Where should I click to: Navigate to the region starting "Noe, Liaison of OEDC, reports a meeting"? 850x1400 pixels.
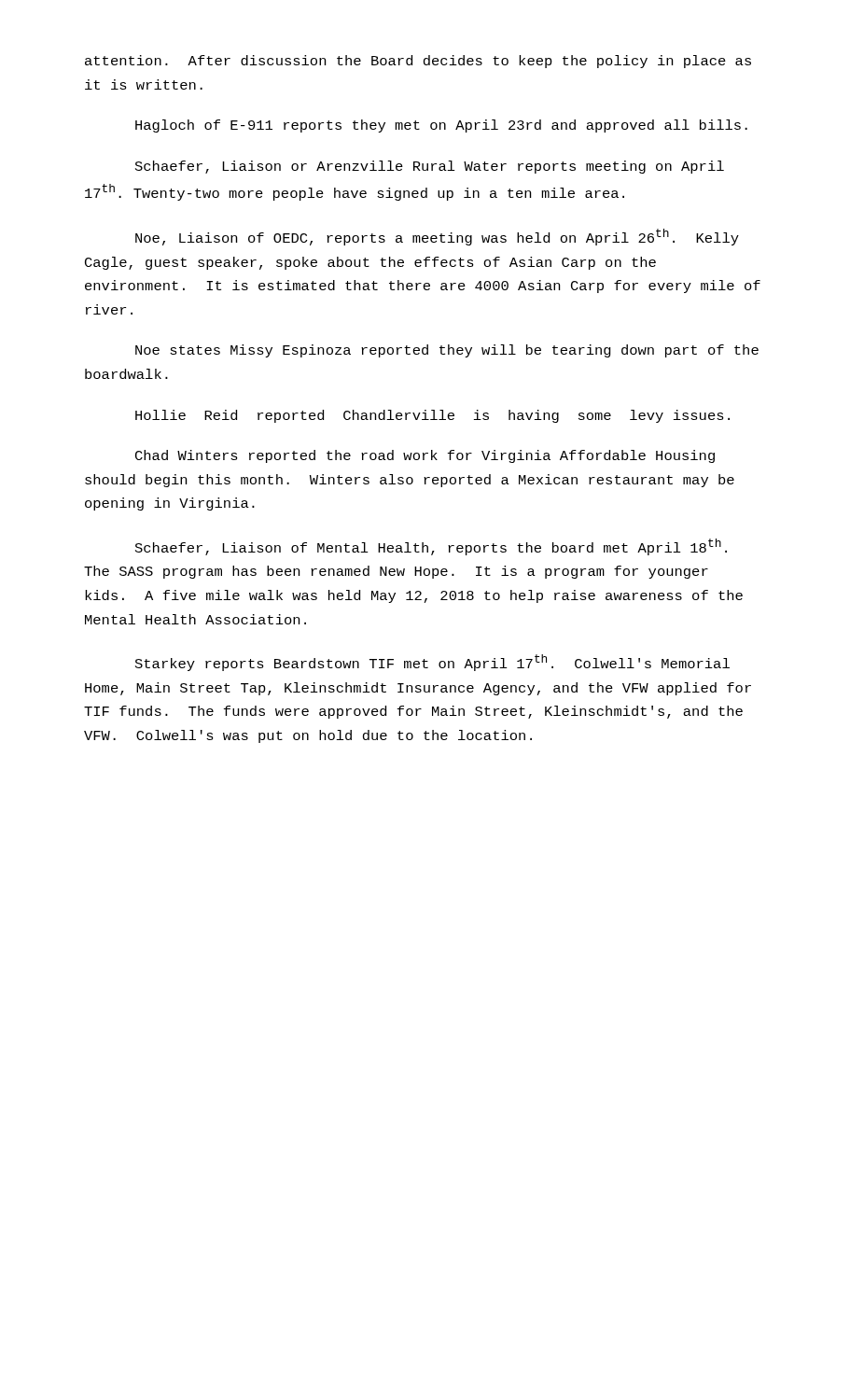tap(422, 273)
